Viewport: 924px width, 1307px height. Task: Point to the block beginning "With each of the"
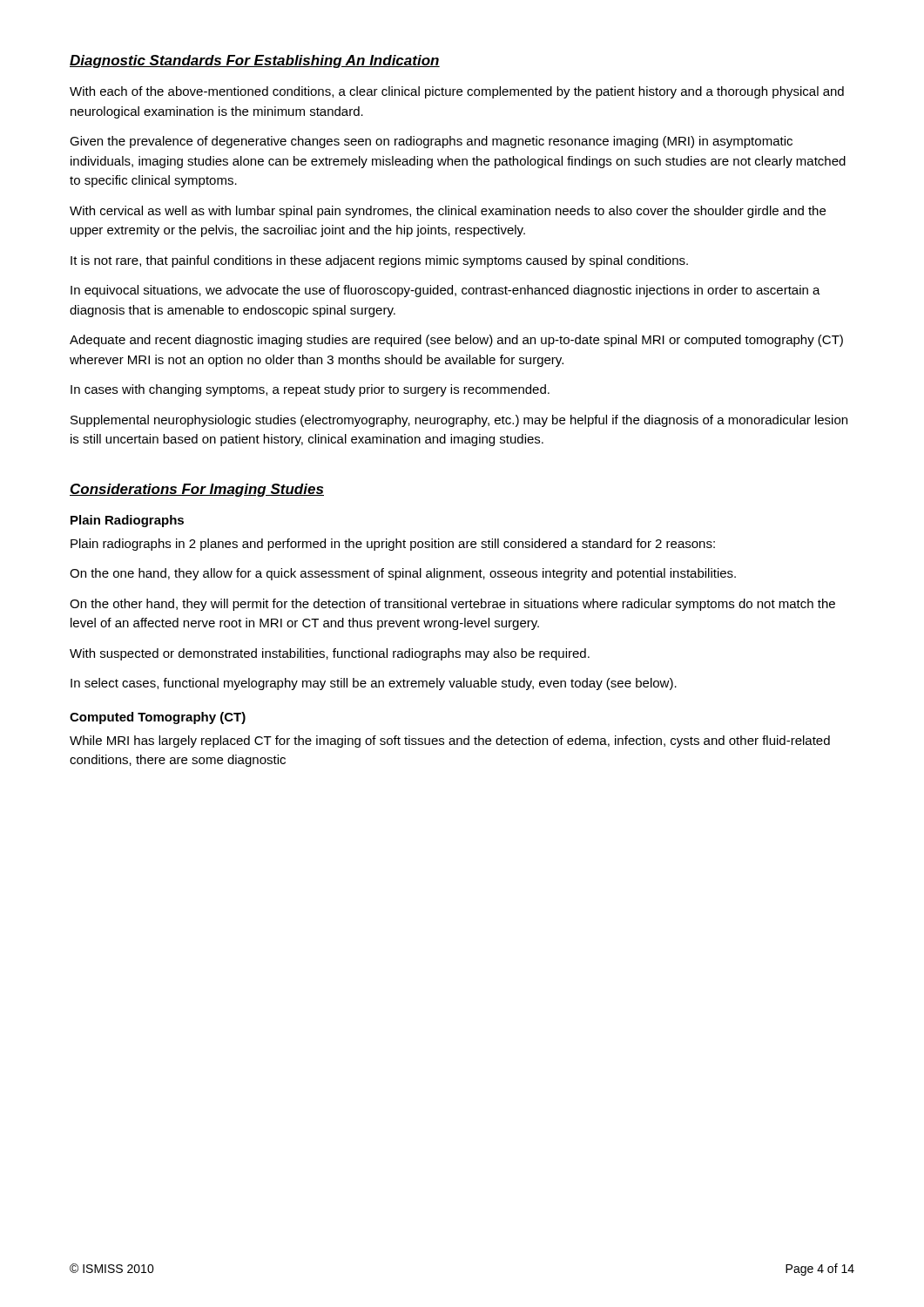457,101
